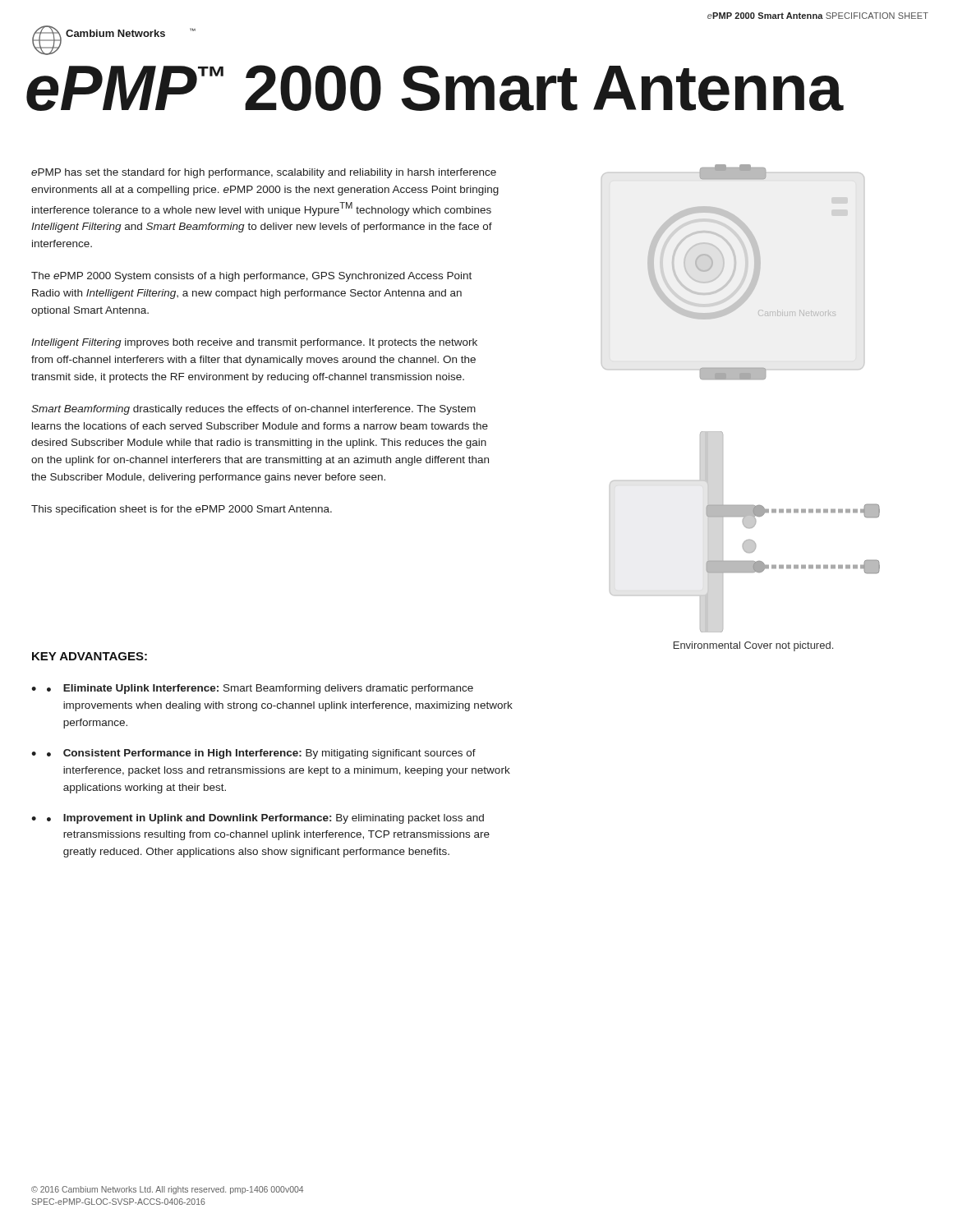Click on the logo
Image resolution: width=953 pixels, height=1232 pixels.
coord(118,40)
